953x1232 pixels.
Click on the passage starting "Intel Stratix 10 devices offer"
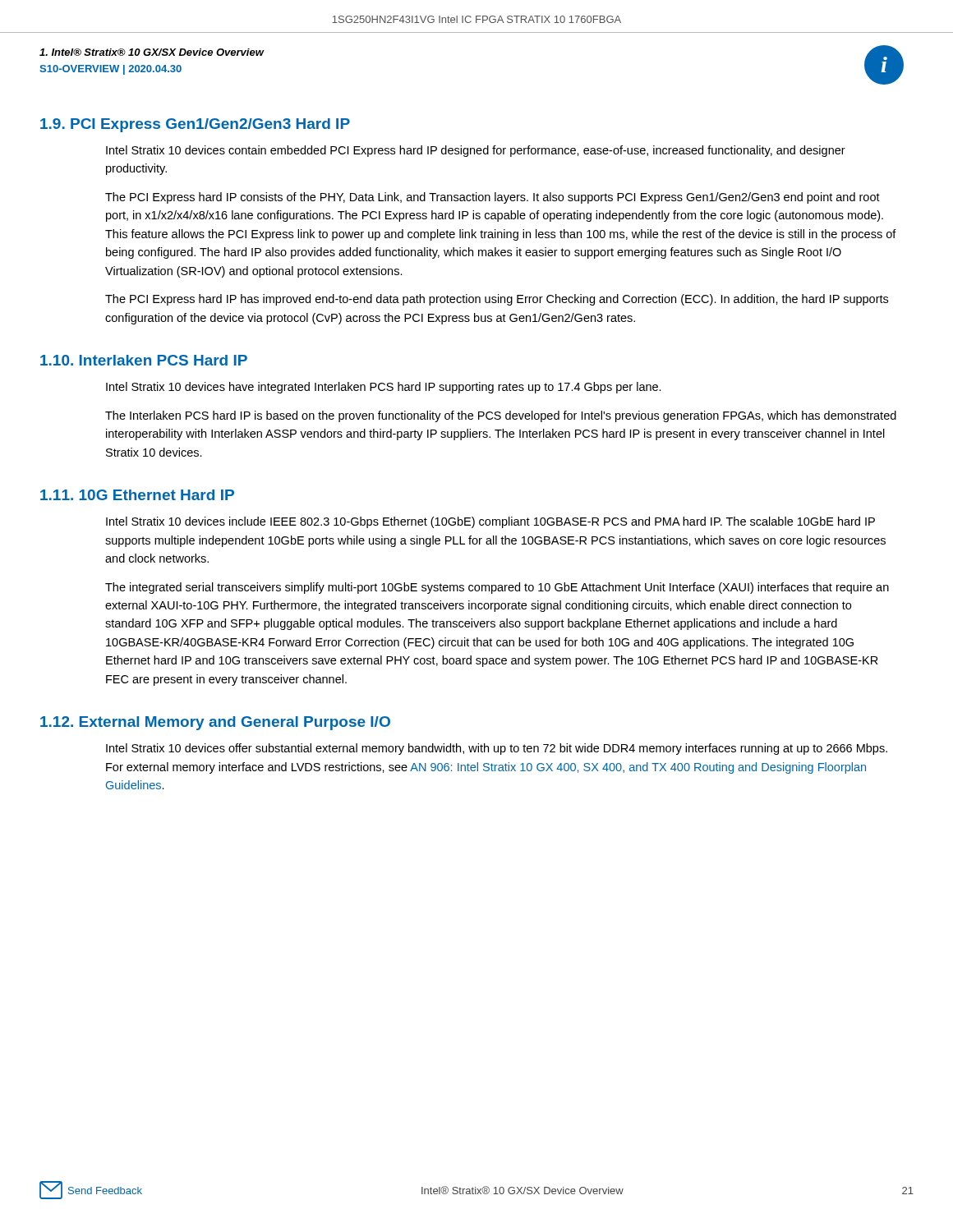coord(497,767)
